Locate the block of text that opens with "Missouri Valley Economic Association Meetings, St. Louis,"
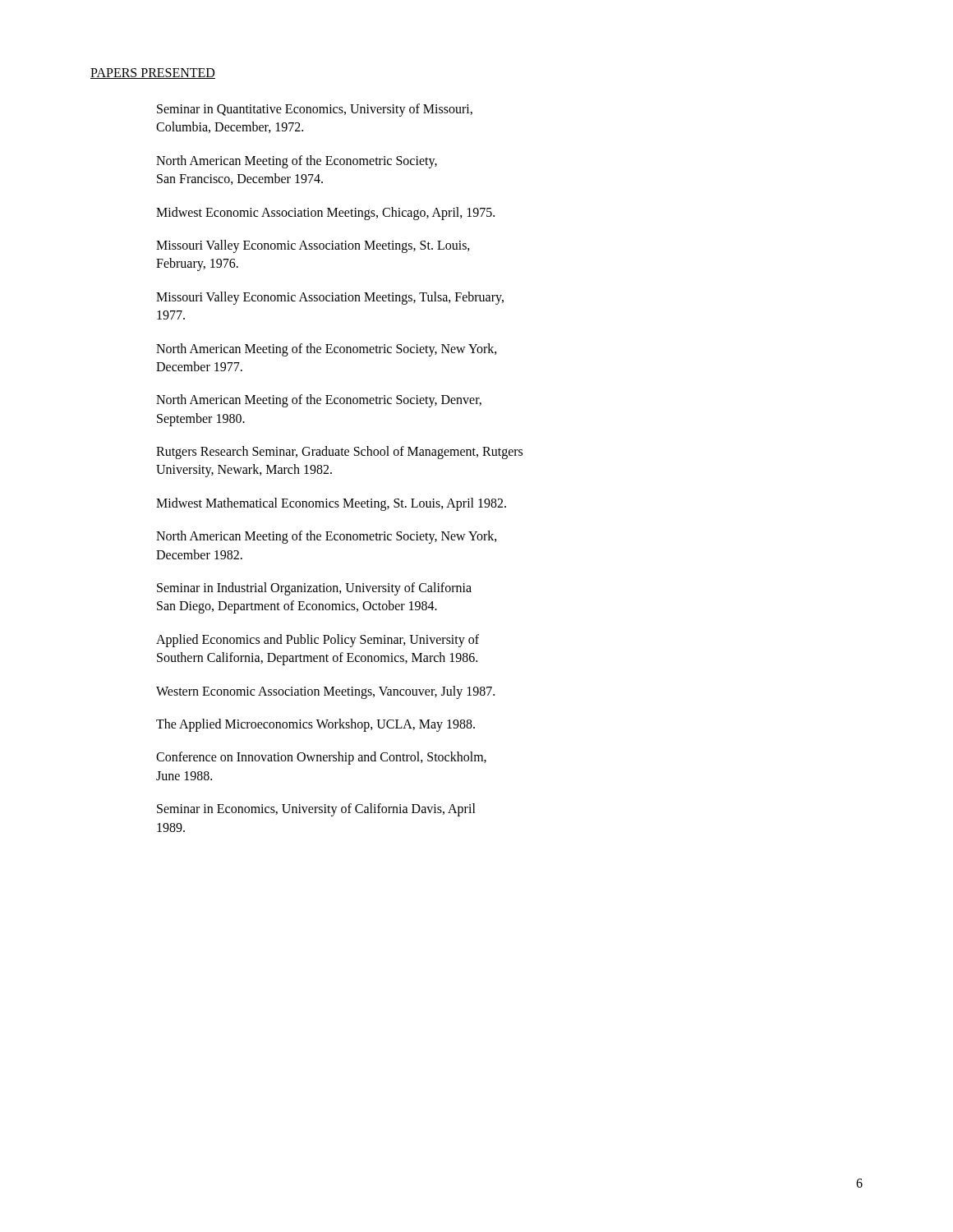This screenshot has width=953, height=1232. point(313,254)
